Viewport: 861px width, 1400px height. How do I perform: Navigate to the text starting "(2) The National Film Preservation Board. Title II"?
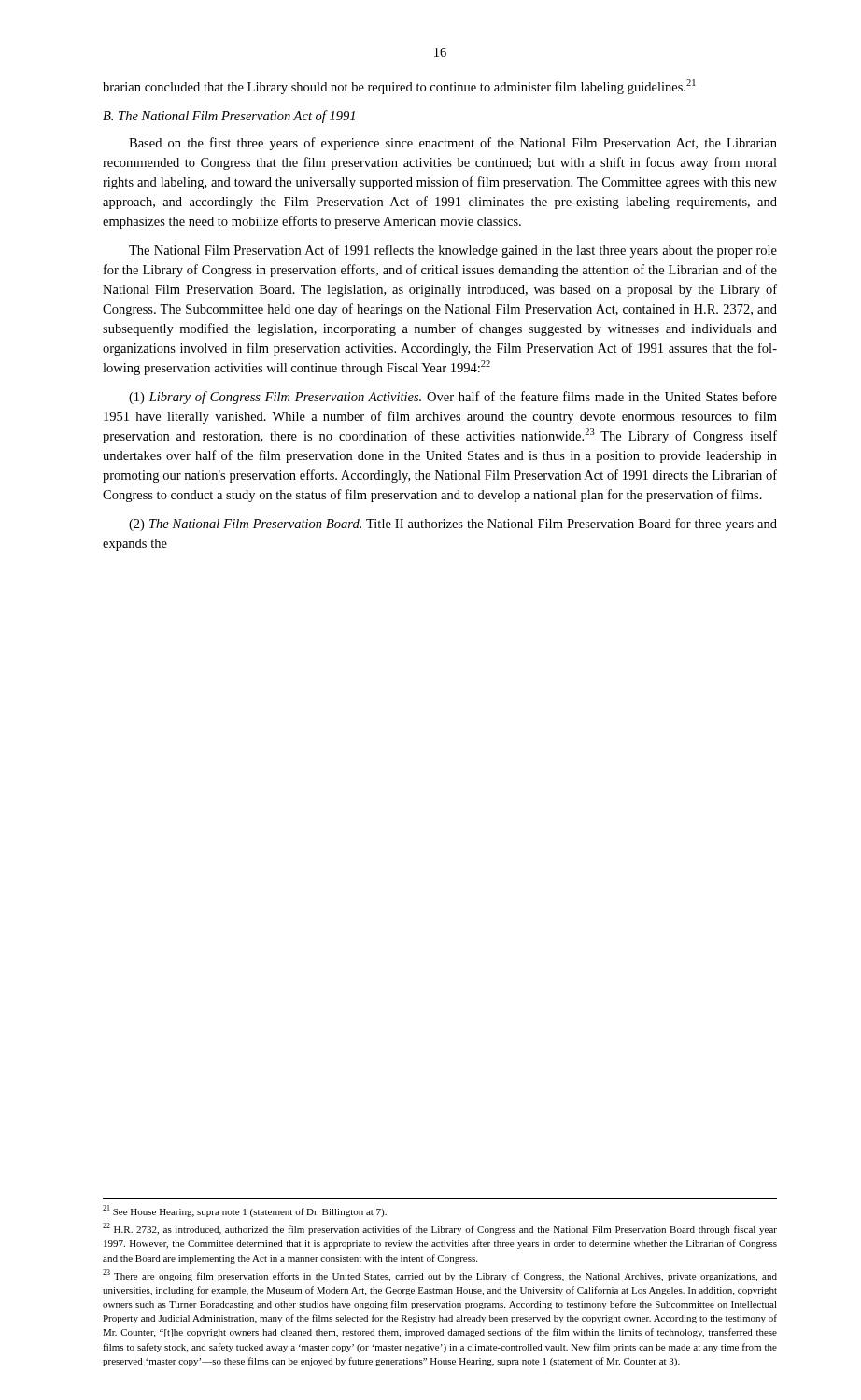tap(440, 534)
